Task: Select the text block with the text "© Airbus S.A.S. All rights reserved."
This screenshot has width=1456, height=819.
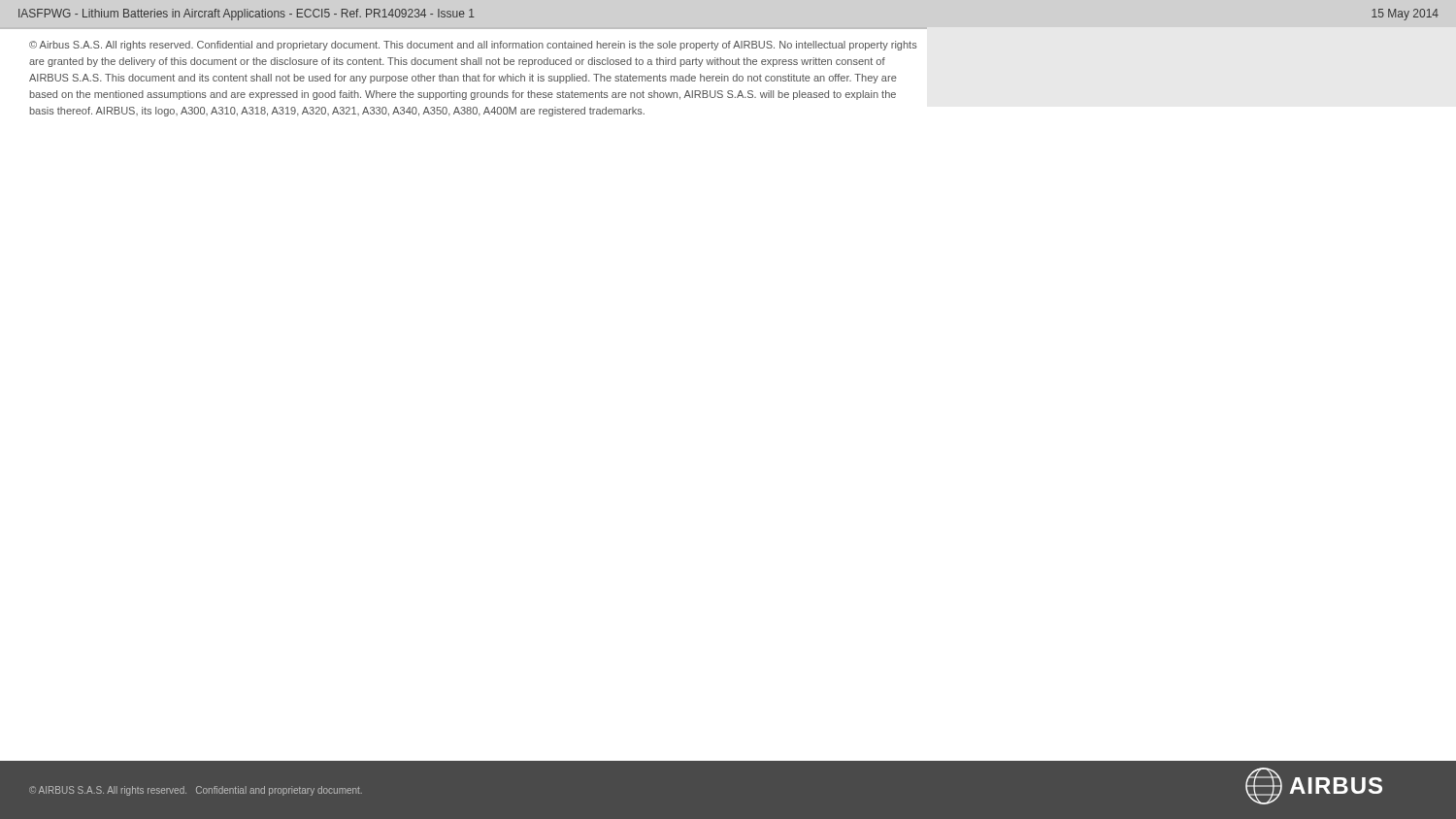Action: coord(473,78)
